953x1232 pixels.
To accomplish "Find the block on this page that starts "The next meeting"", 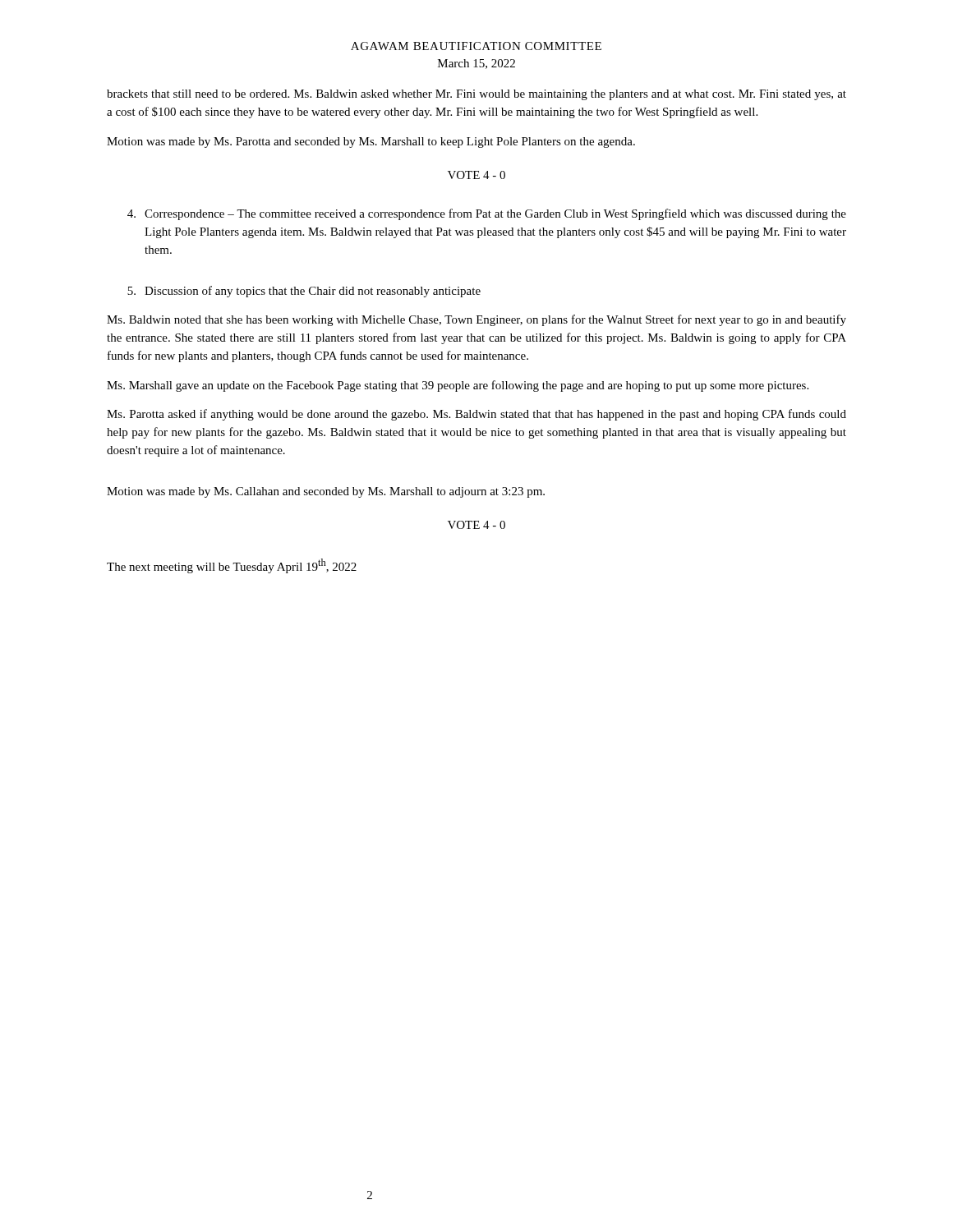I will [x=232, y=565].
